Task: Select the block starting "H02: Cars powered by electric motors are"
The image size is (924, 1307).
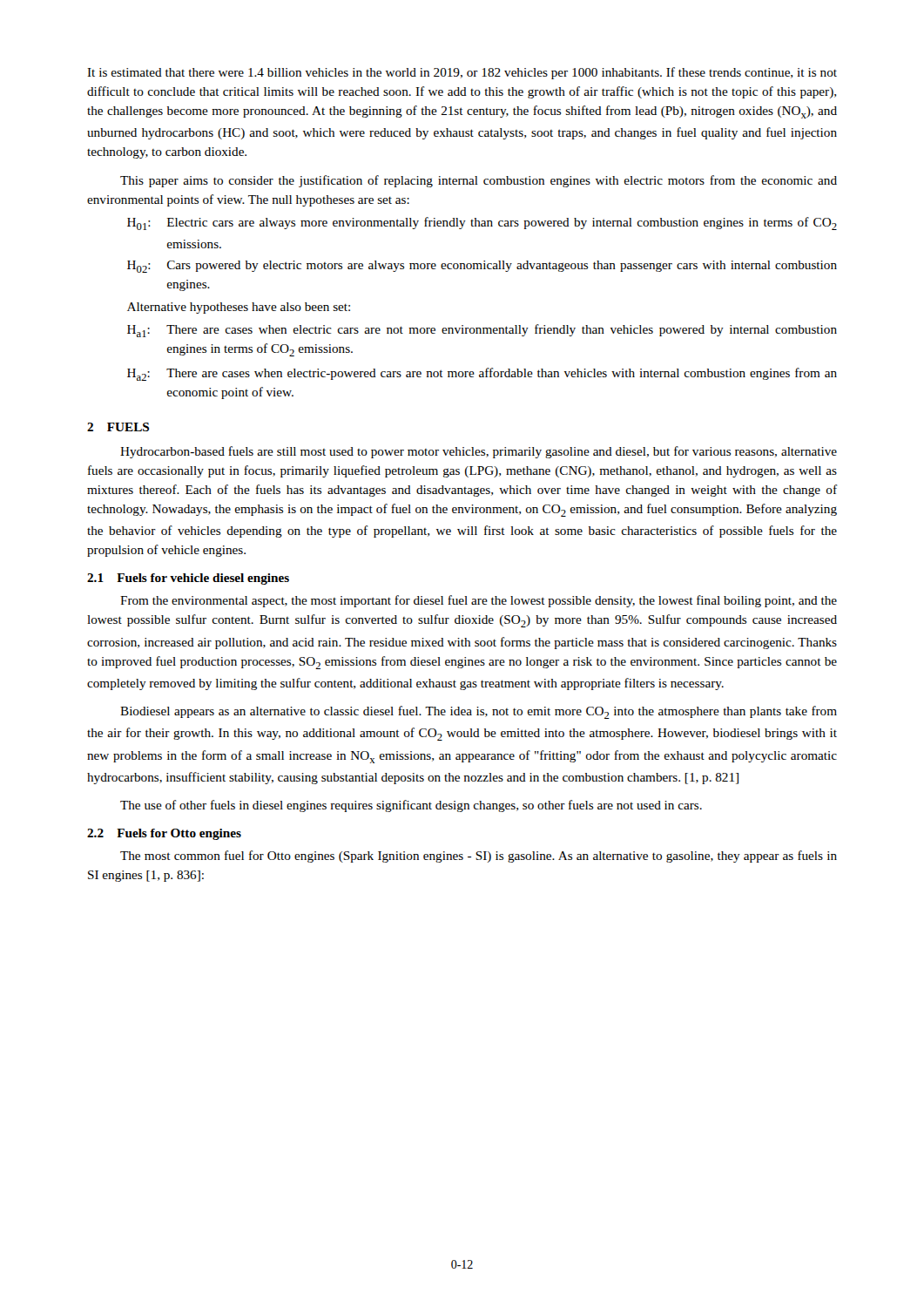Action: (462, 274)
